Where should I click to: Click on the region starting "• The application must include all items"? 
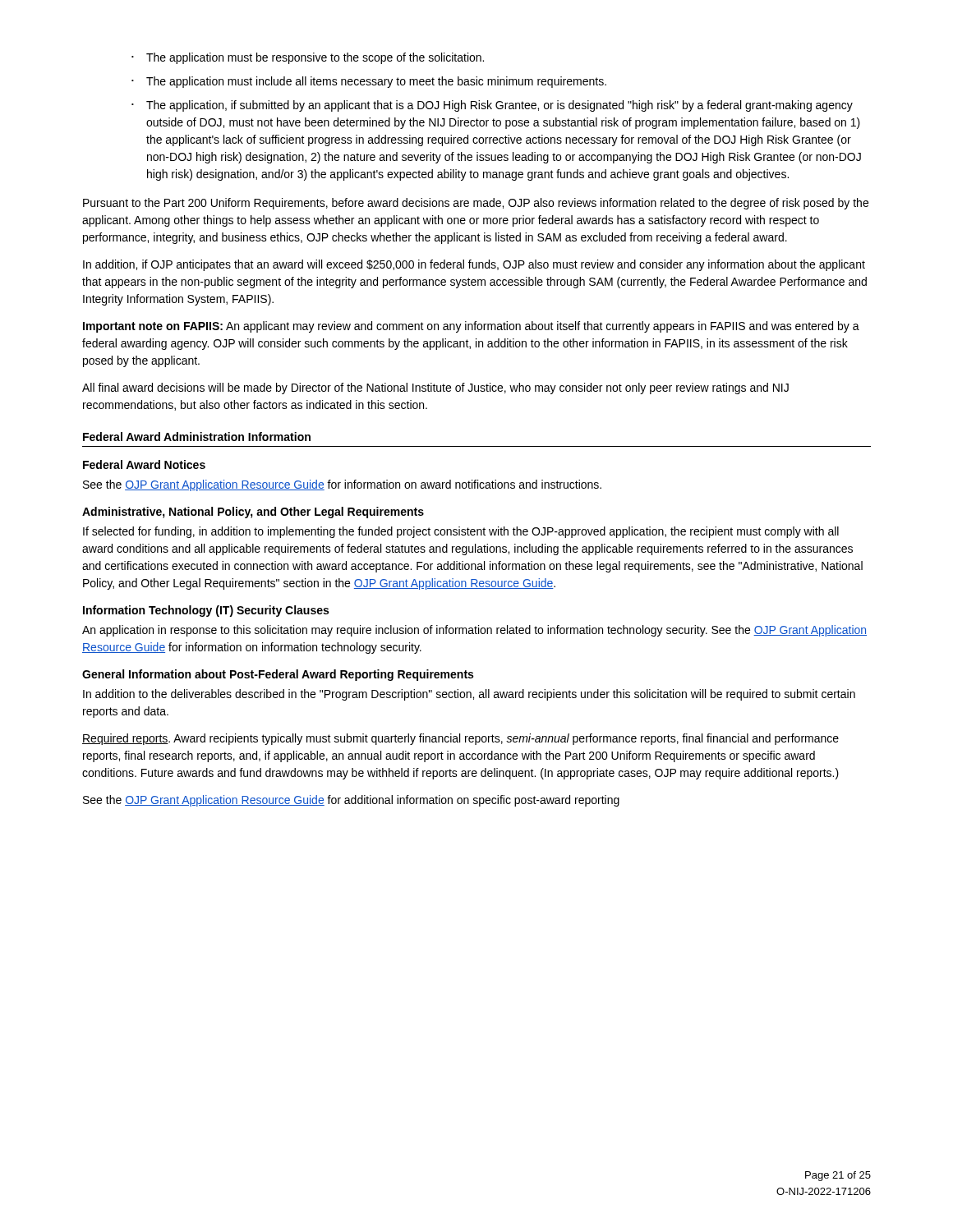501,82
